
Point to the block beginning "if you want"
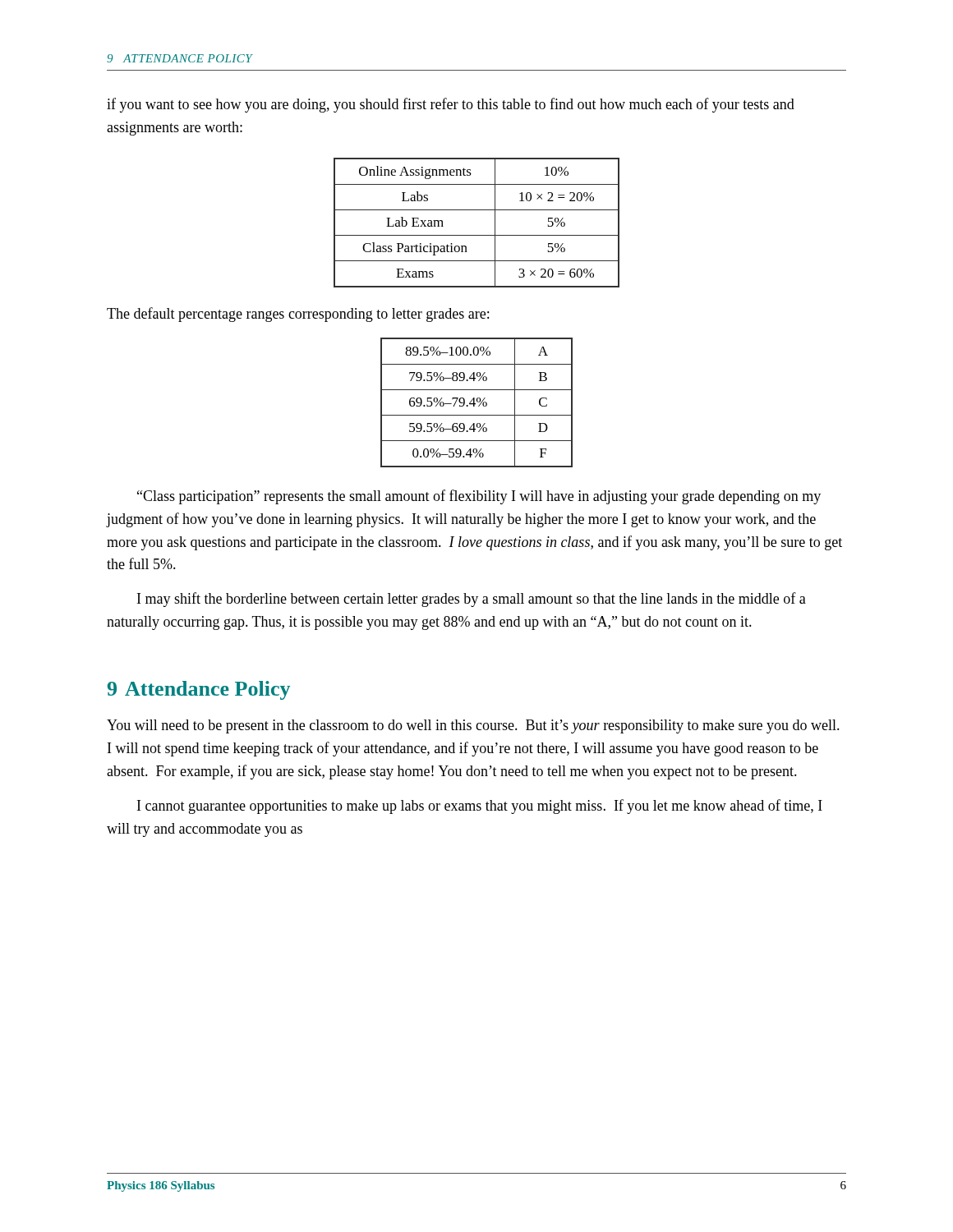click(x=451, y=116)
